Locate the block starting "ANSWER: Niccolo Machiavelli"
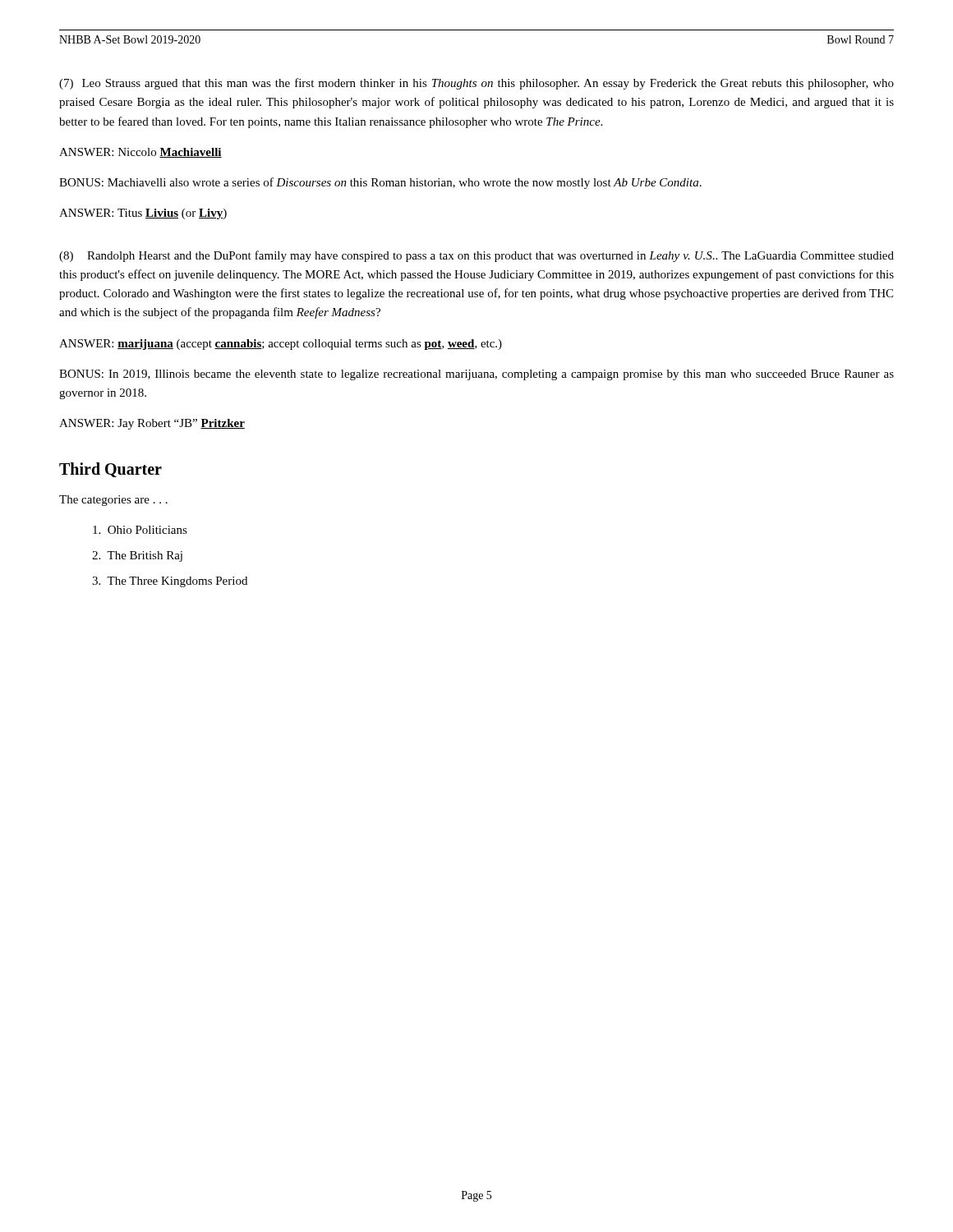This screenshot has height=1232, width=953. point(140,152)
